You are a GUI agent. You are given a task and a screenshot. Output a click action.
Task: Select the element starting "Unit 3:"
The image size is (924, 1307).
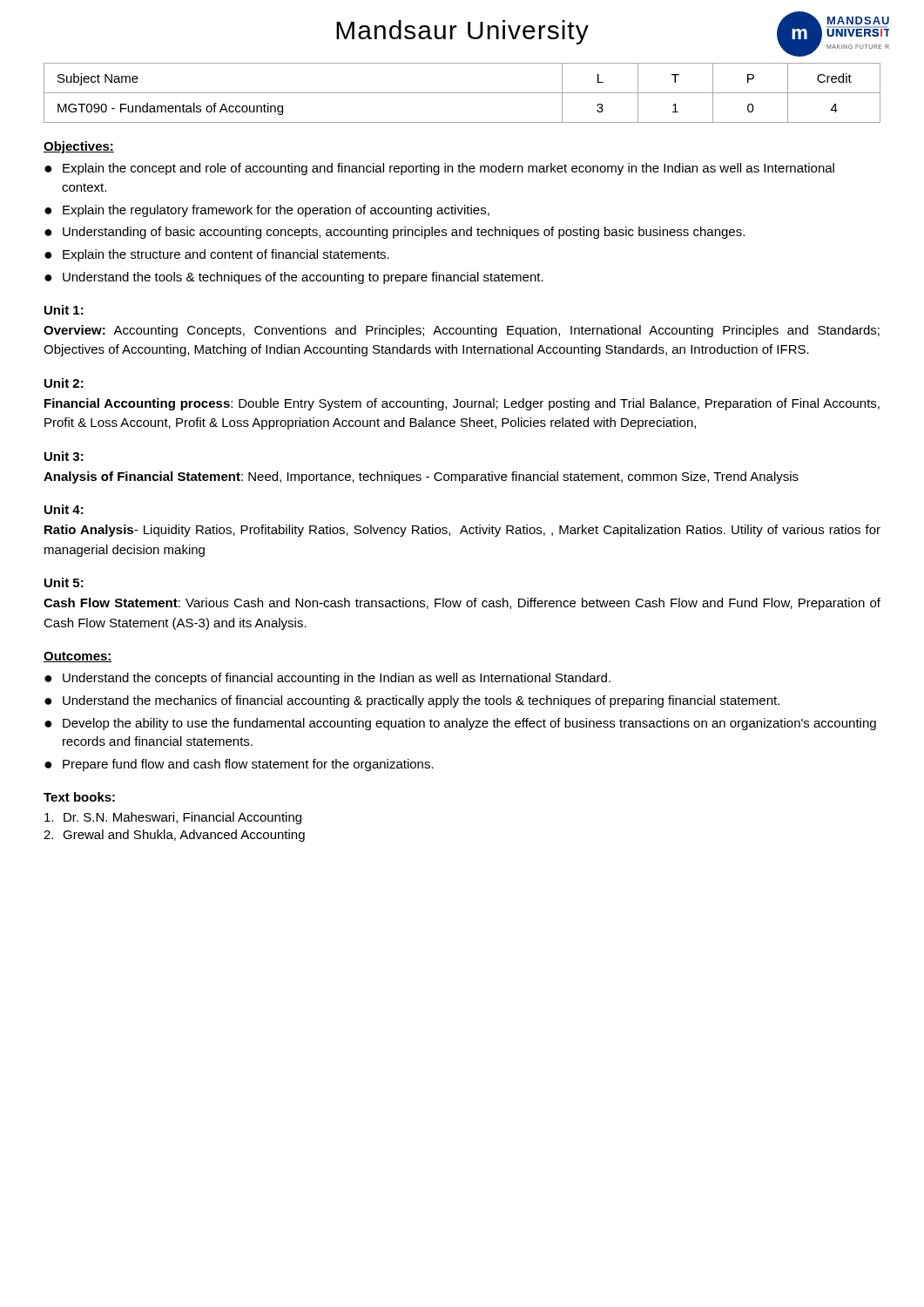click(64, 456)
